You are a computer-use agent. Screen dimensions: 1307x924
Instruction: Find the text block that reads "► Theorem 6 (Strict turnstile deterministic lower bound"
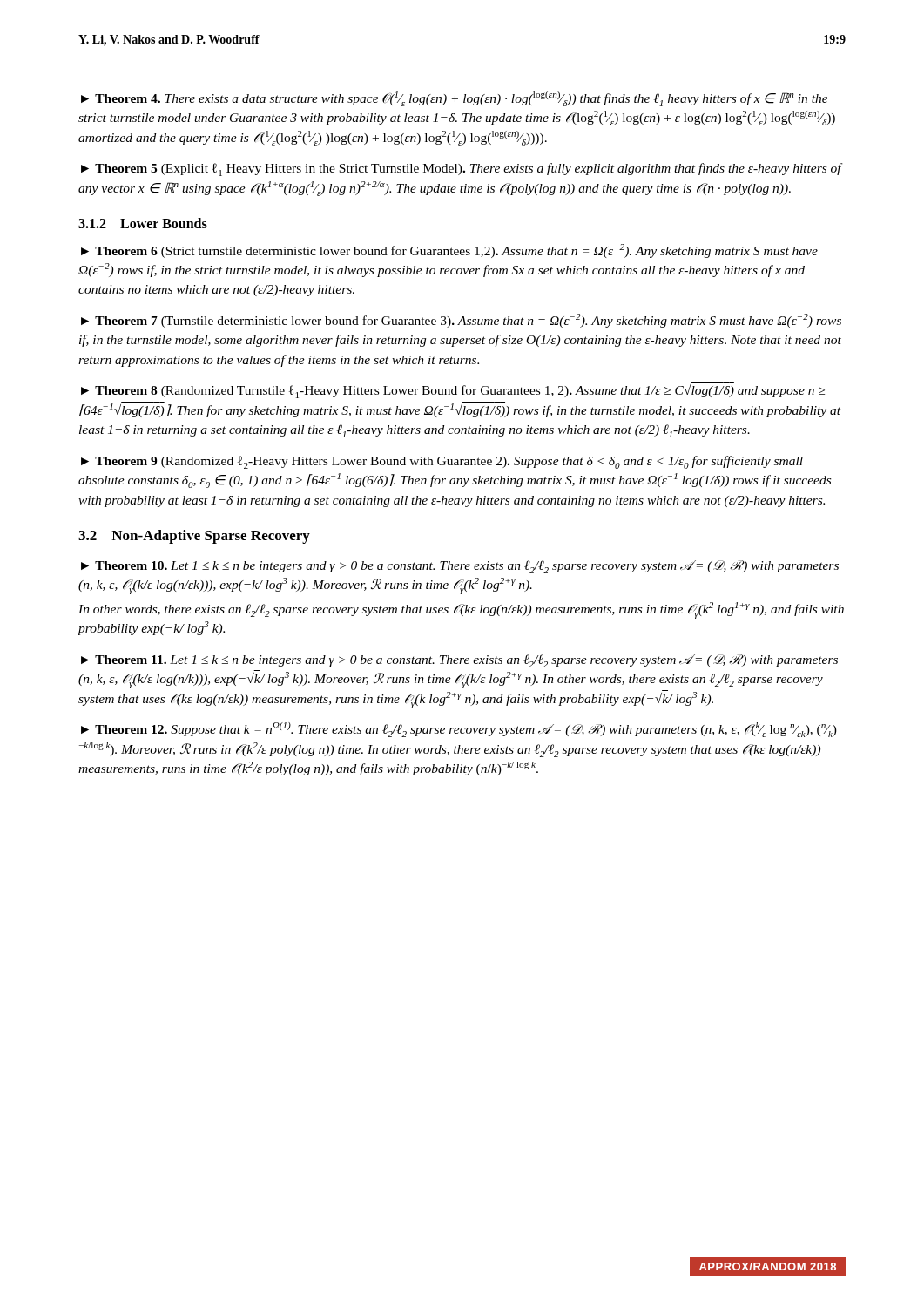462,270
